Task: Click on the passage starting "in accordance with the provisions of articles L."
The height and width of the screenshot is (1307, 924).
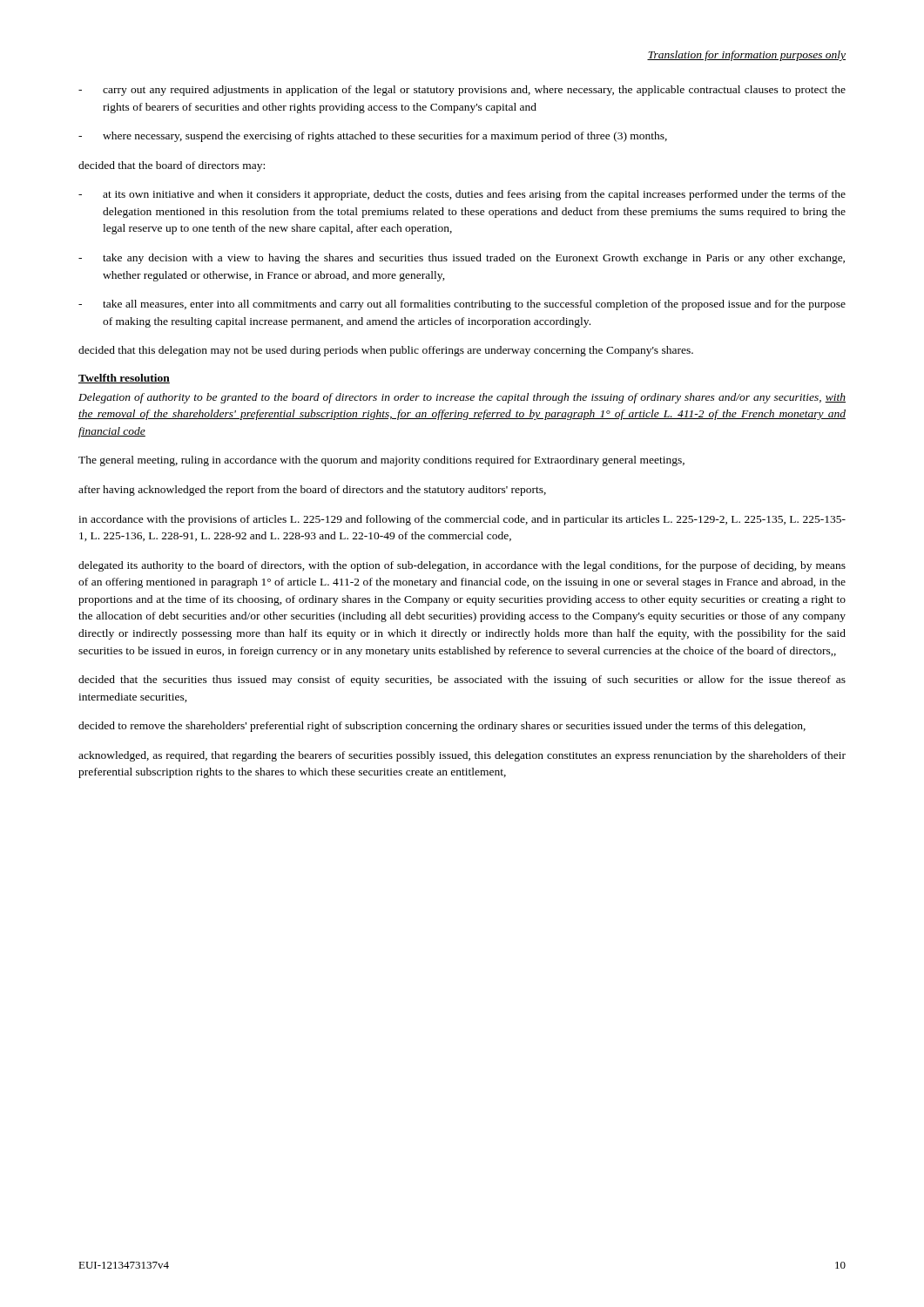Action: click(462, 527)
